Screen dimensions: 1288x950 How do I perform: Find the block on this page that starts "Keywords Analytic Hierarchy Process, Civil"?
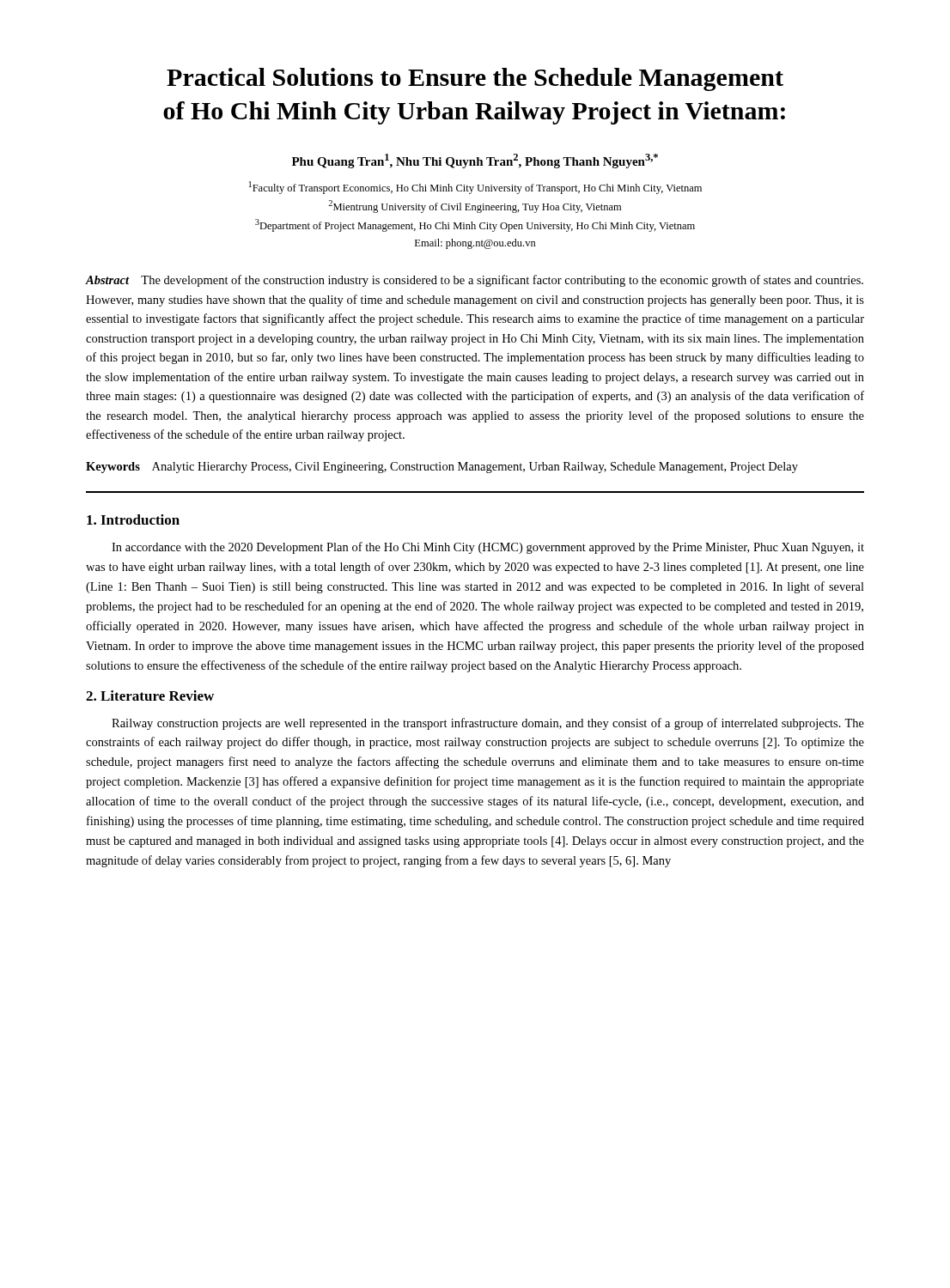(442, 466)
